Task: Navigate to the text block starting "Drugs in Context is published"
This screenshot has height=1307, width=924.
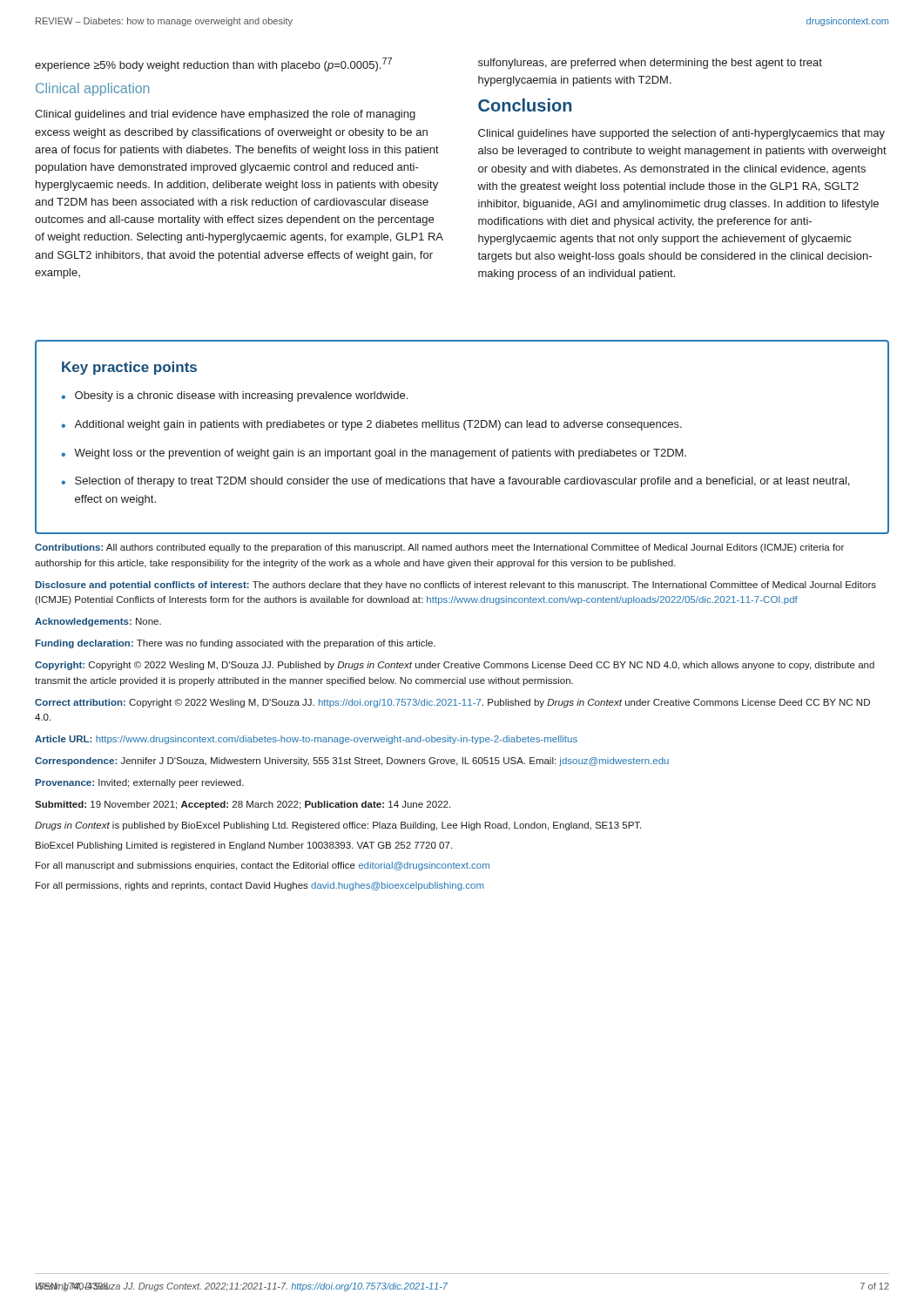Action: pos(338,826)
